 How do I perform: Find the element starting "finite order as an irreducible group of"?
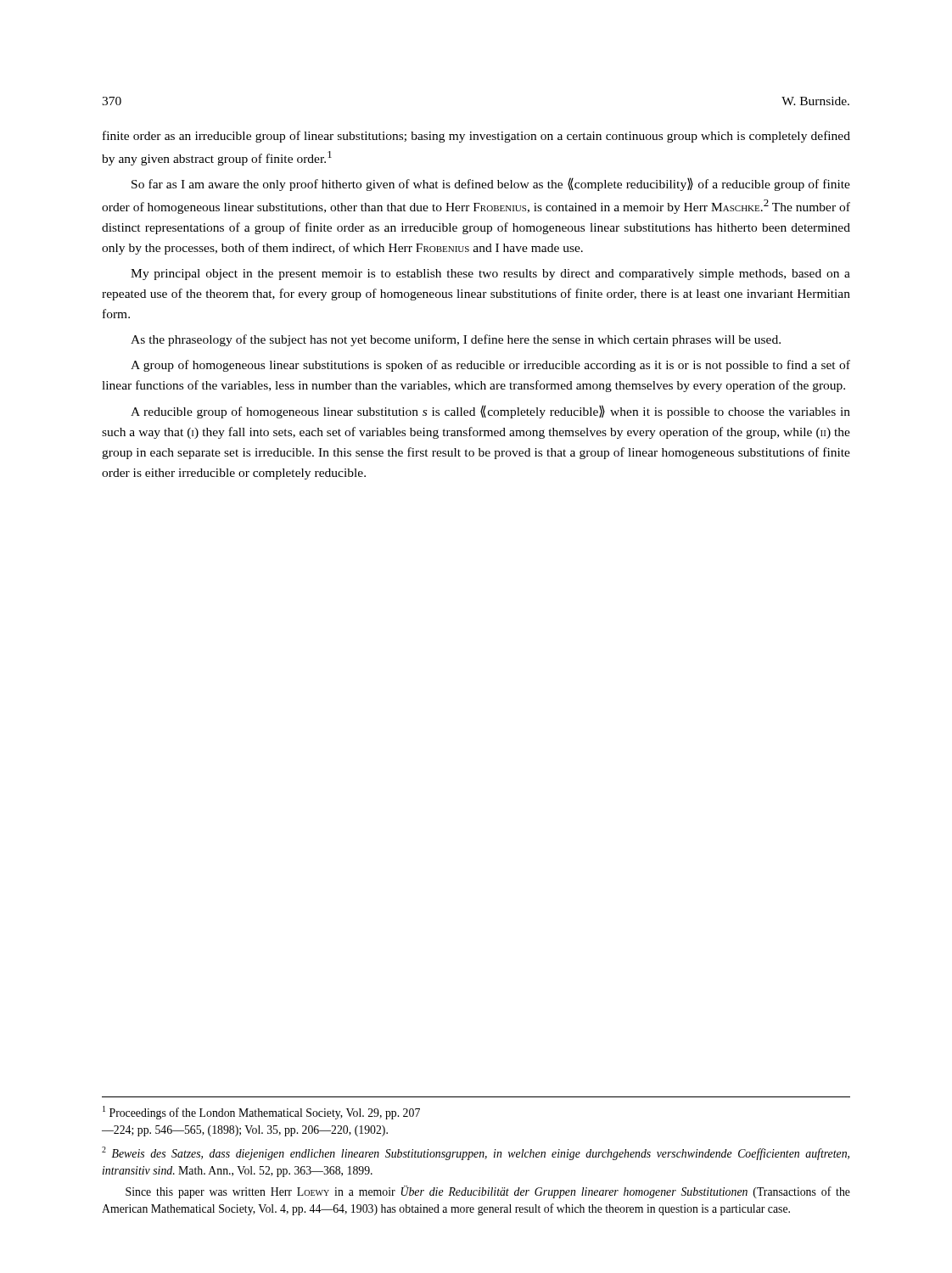[x=476, y=147]
